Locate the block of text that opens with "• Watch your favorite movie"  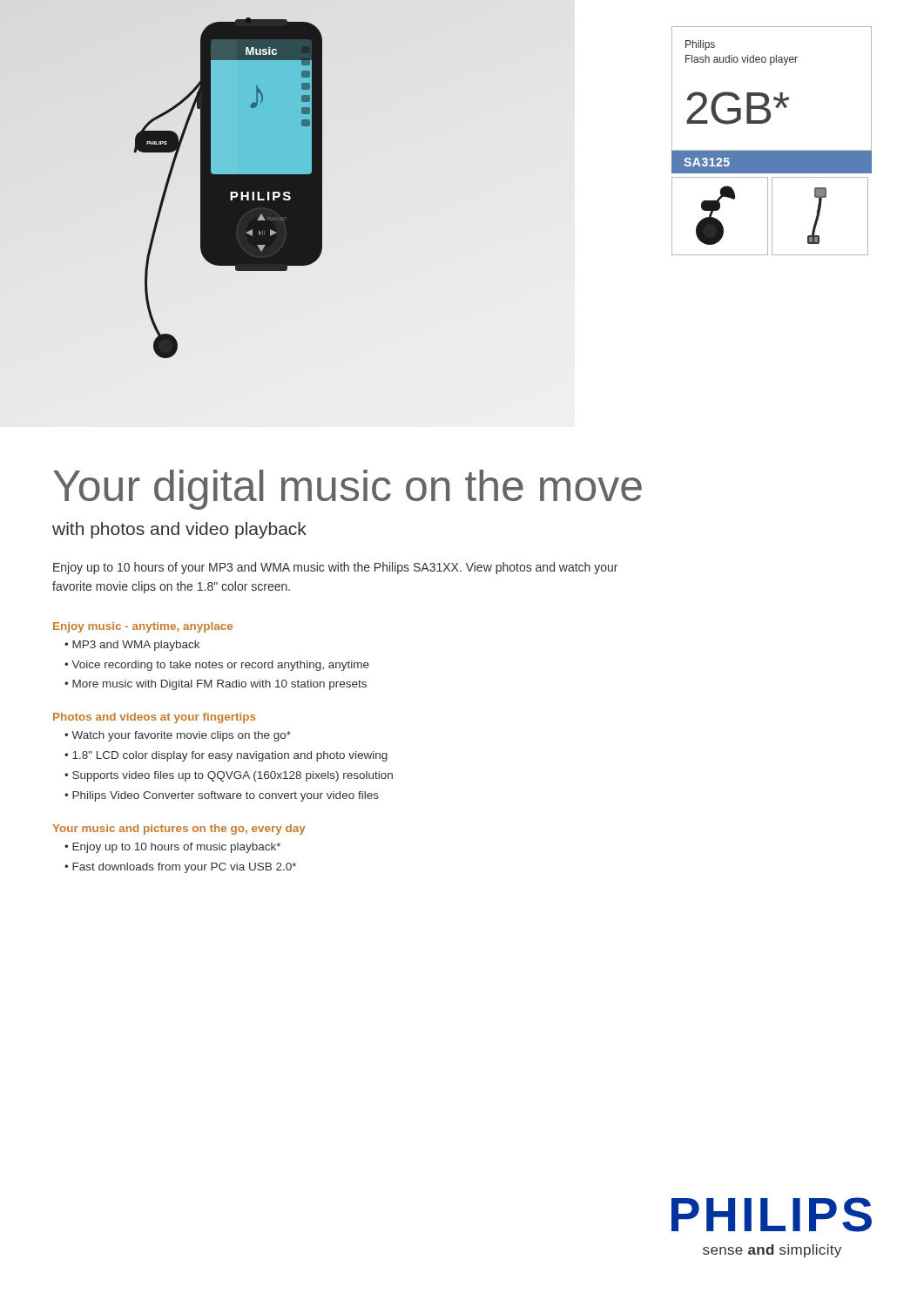coord(178,735)
